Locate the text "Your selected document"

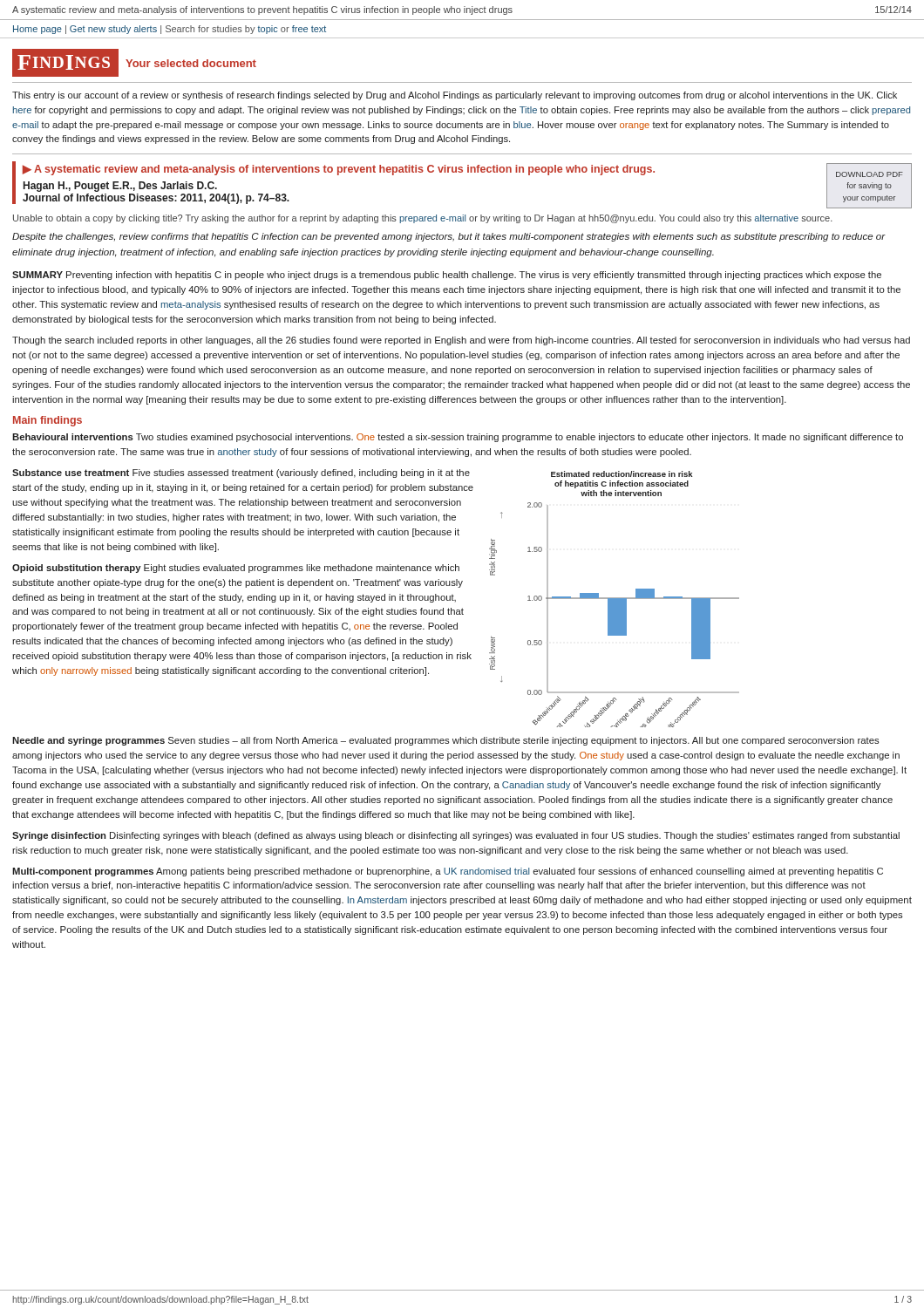click(x=191, y=63)
